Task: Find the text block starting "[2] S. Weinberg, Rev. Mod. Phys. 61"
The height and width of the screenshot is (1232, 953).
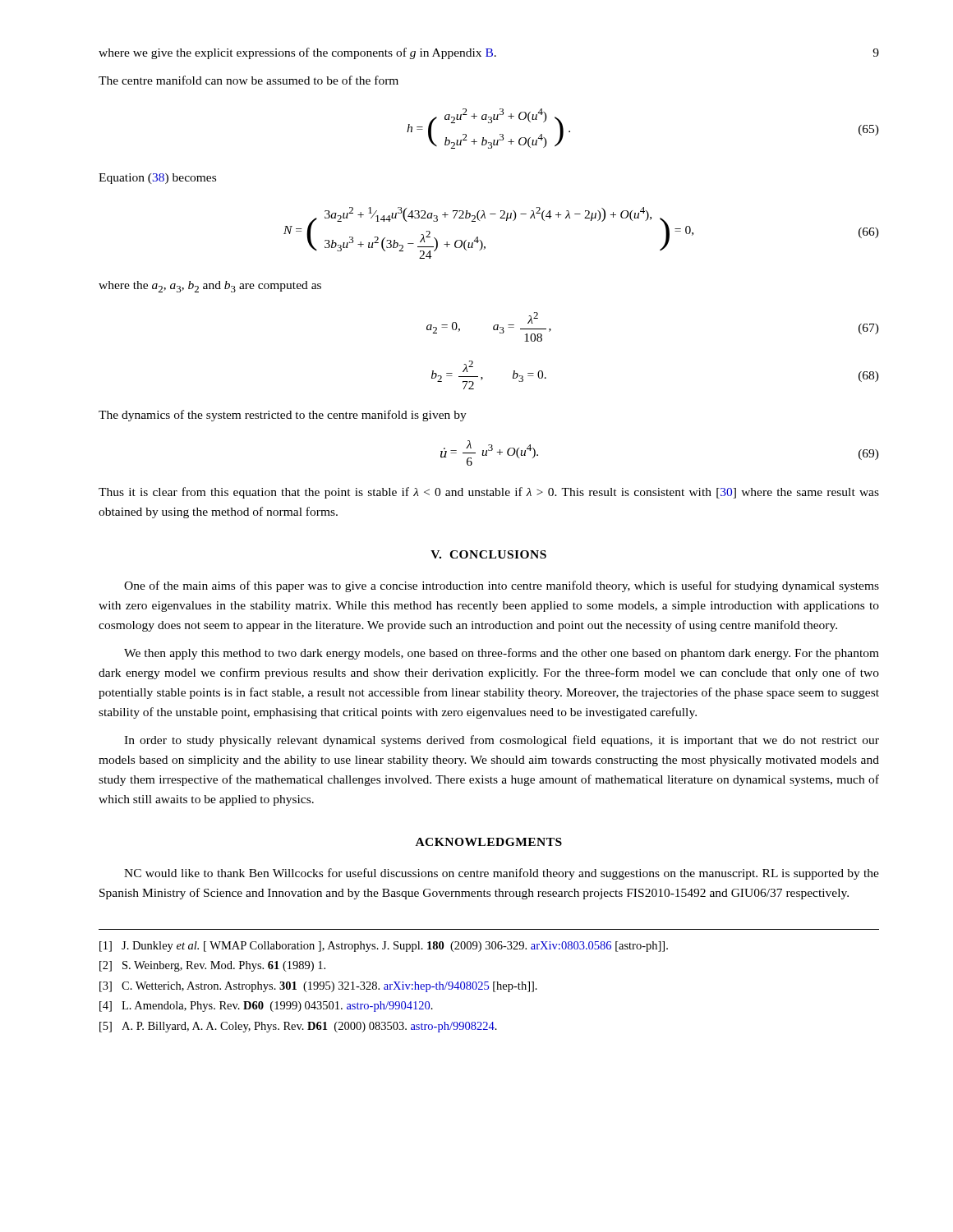Action: pos(212,966)
